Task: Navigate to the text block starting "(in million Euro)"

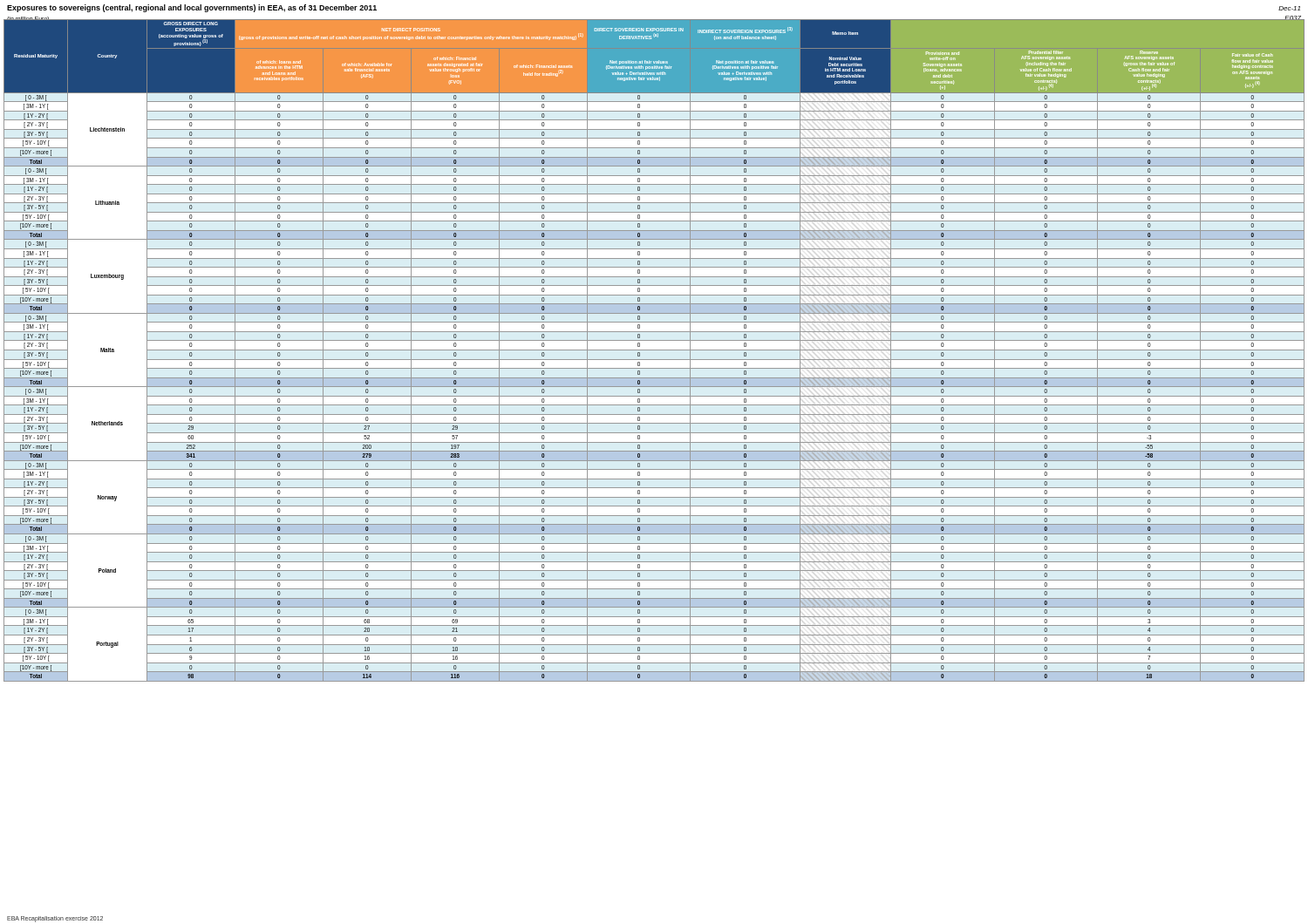Action: (28, 19)
